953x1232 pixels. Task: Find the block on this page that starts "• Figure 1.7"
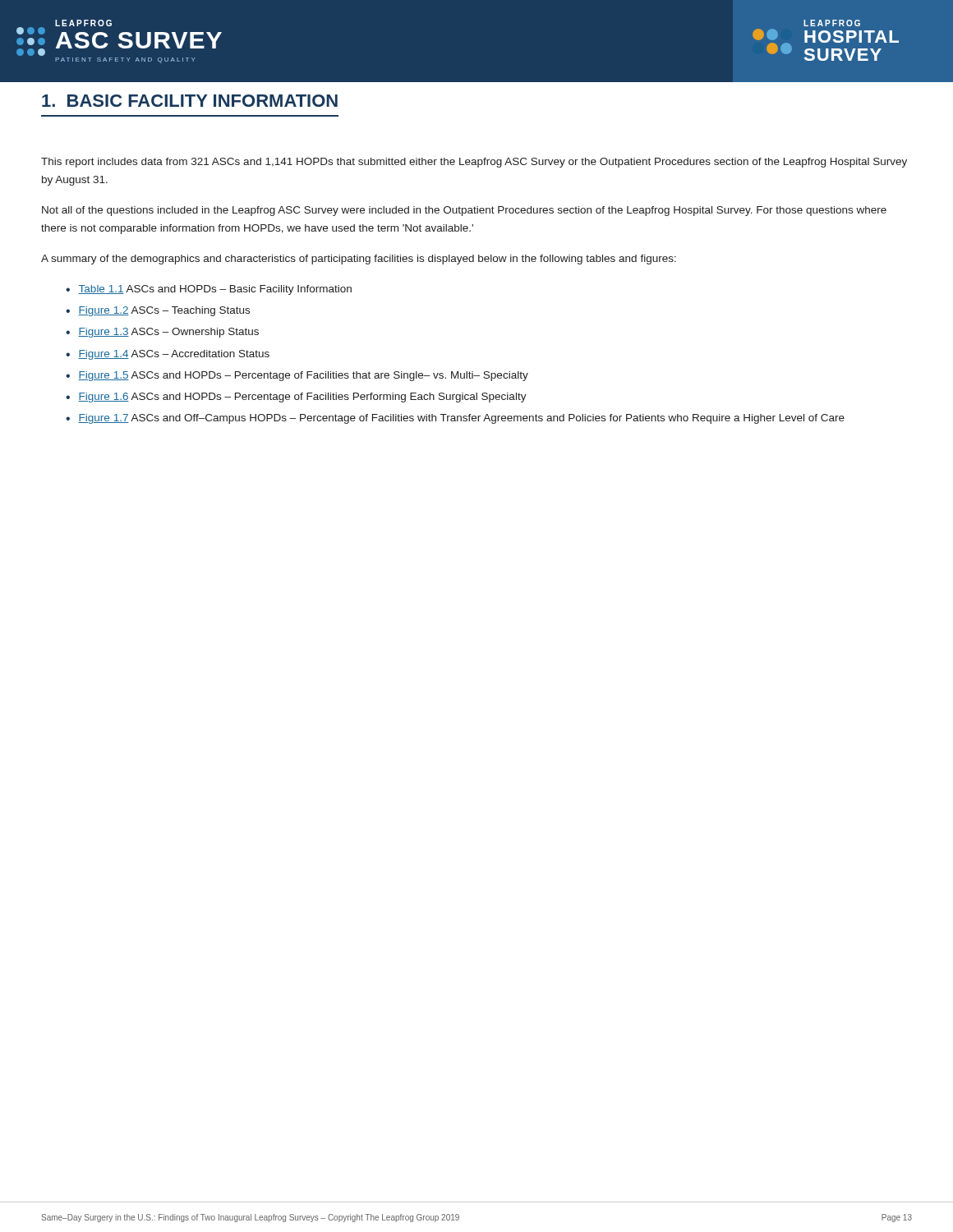(455, 419)
